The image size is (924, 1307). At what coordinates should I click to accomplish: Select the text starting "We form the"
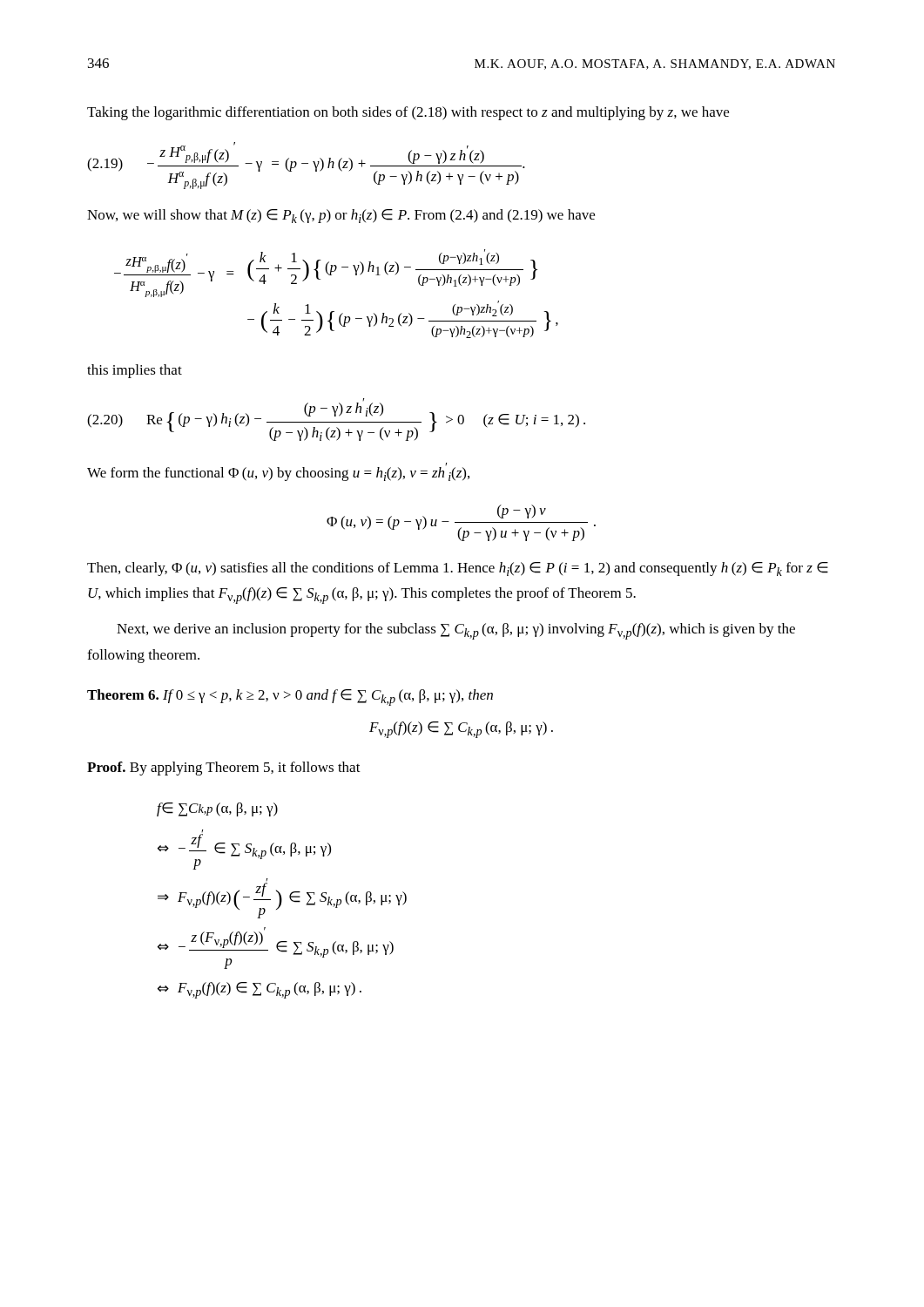(x=279, y=473)
